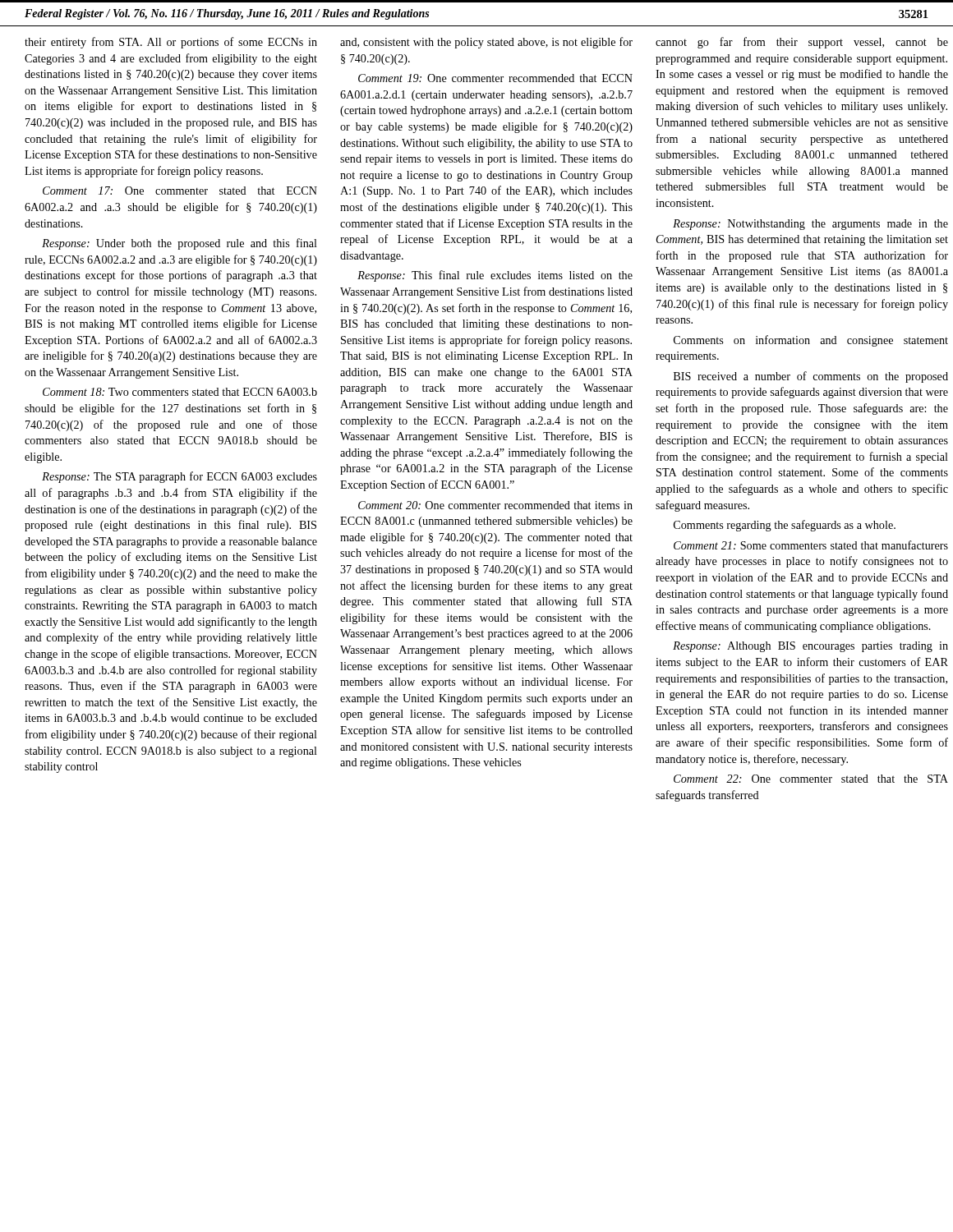The height and width of the screenshot is (1232, 953).
Task: Select the passage starting "Comments regarding the safeguards"
Action: (802, 526)
